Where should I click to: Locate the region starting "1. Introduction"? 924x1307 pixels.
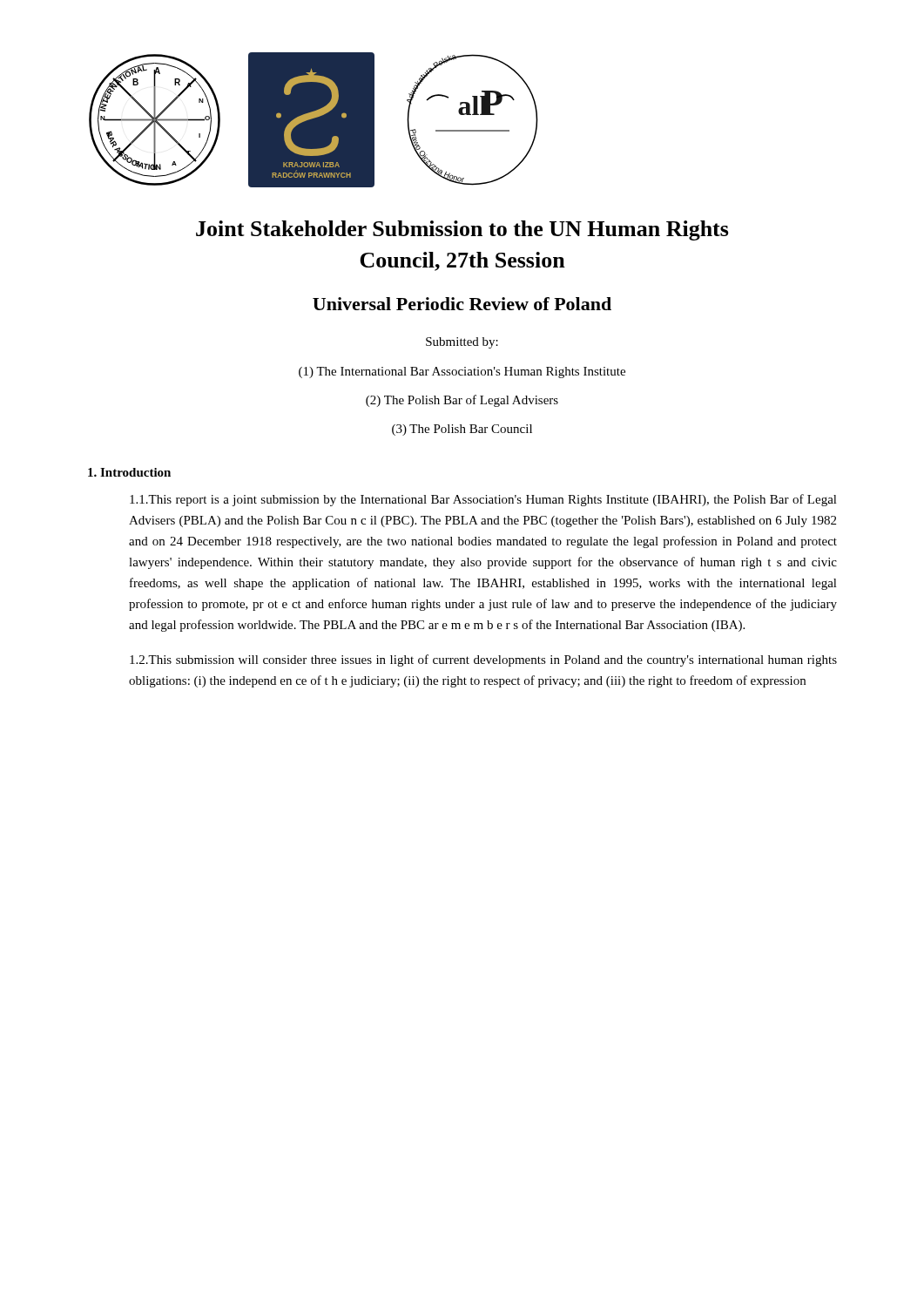(x=129, y=472)
